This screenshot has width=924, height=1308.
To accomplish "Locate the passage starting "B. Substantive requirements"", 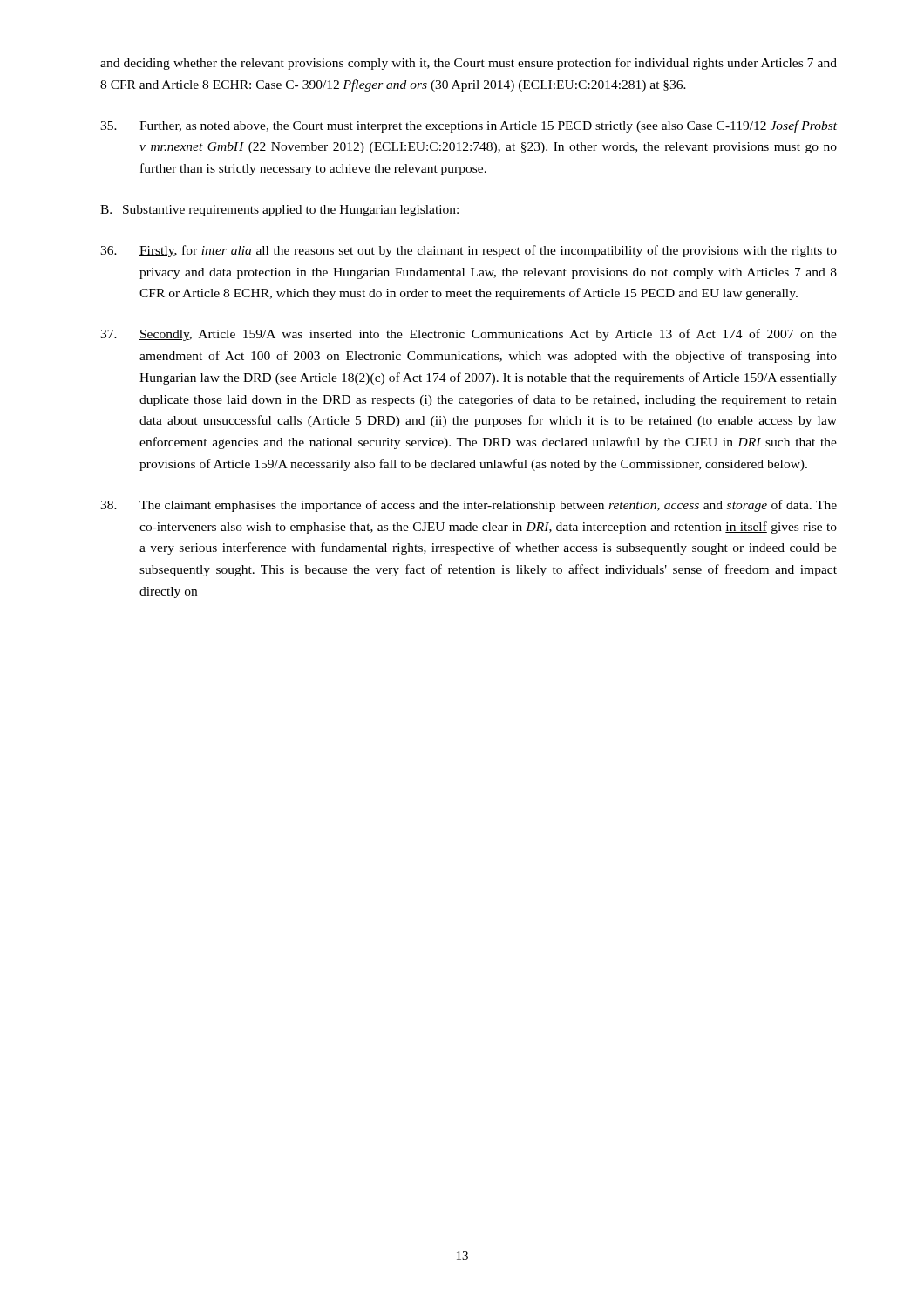I will tap(280, 210).
